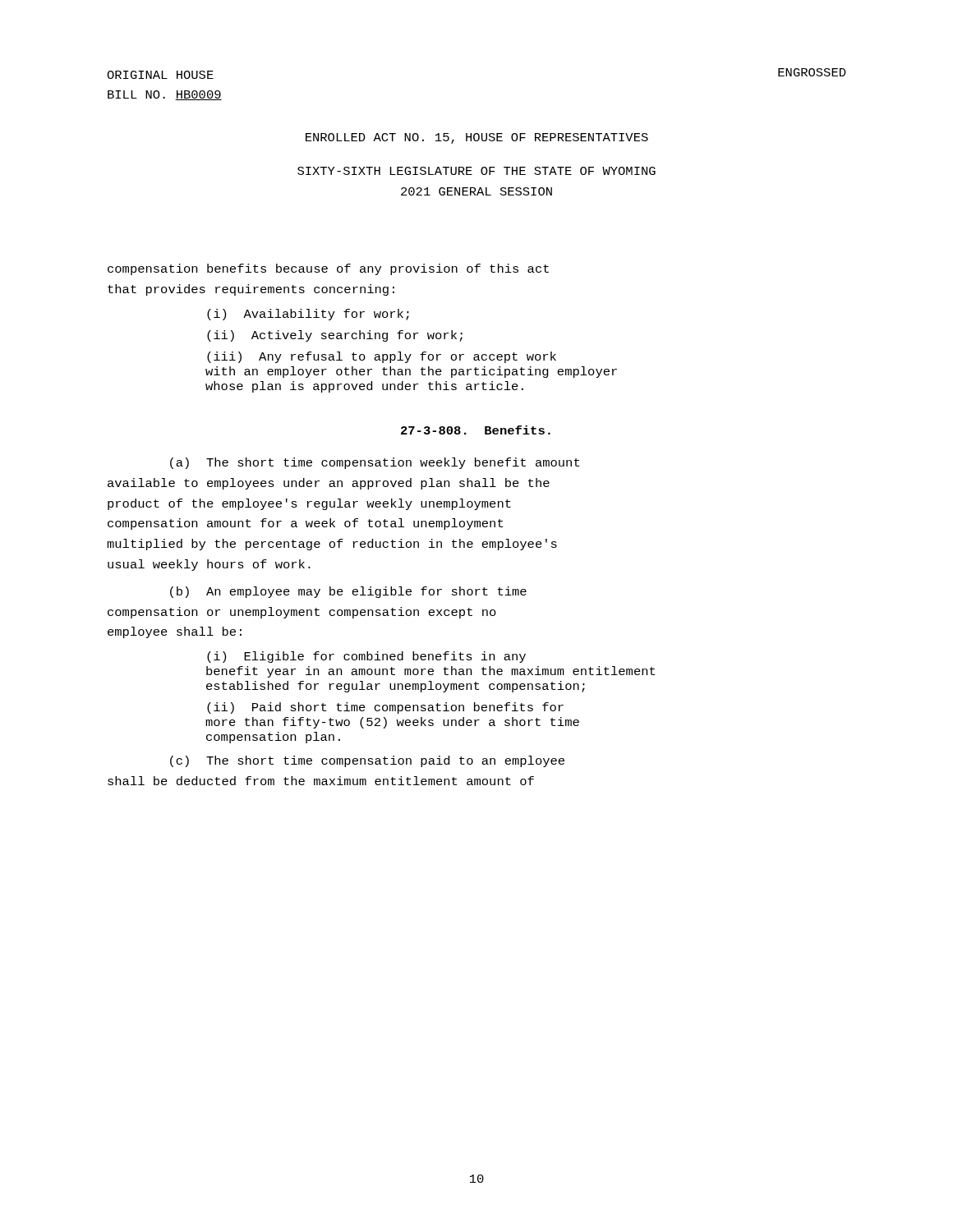Viewport: 953px width, 1232px height.
Task: Navigate to the text block starting "compensation benefits because"
Action: (x=476, y=280)
